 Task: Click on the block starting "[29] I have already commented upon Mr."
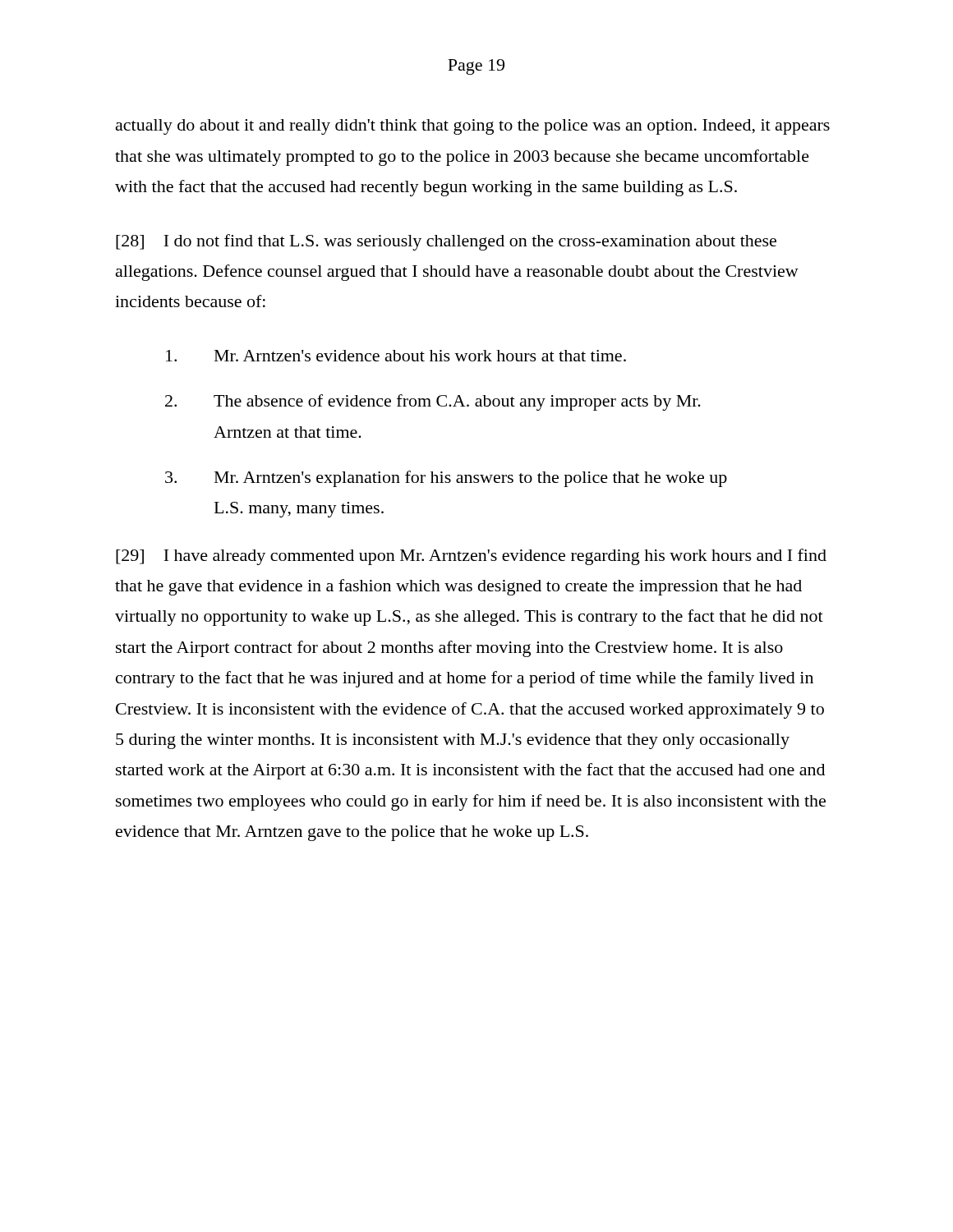pos(471,693)
